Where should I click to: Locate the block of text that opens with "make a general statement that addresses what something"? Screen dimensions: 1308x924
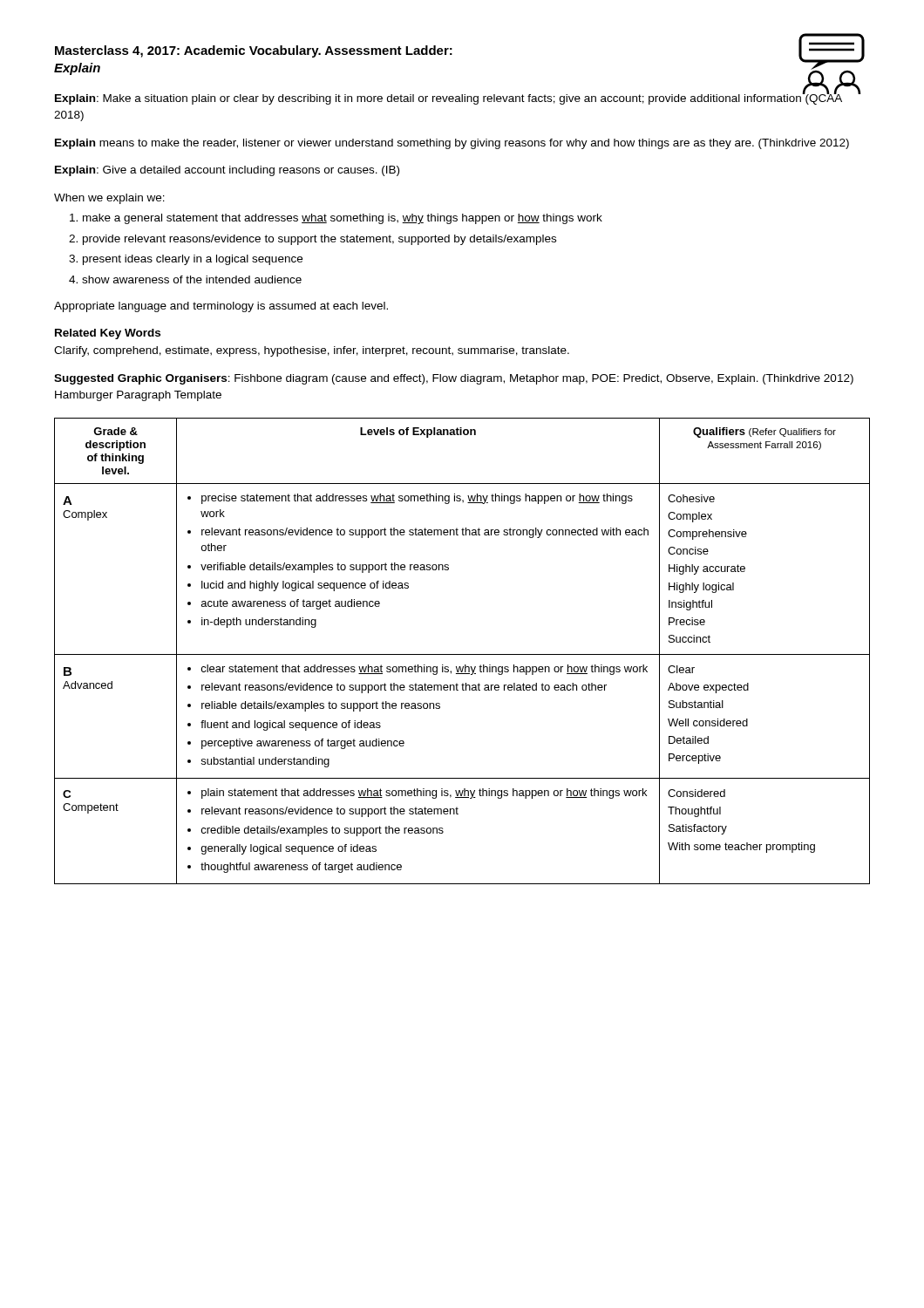click(x=462, y=249)
